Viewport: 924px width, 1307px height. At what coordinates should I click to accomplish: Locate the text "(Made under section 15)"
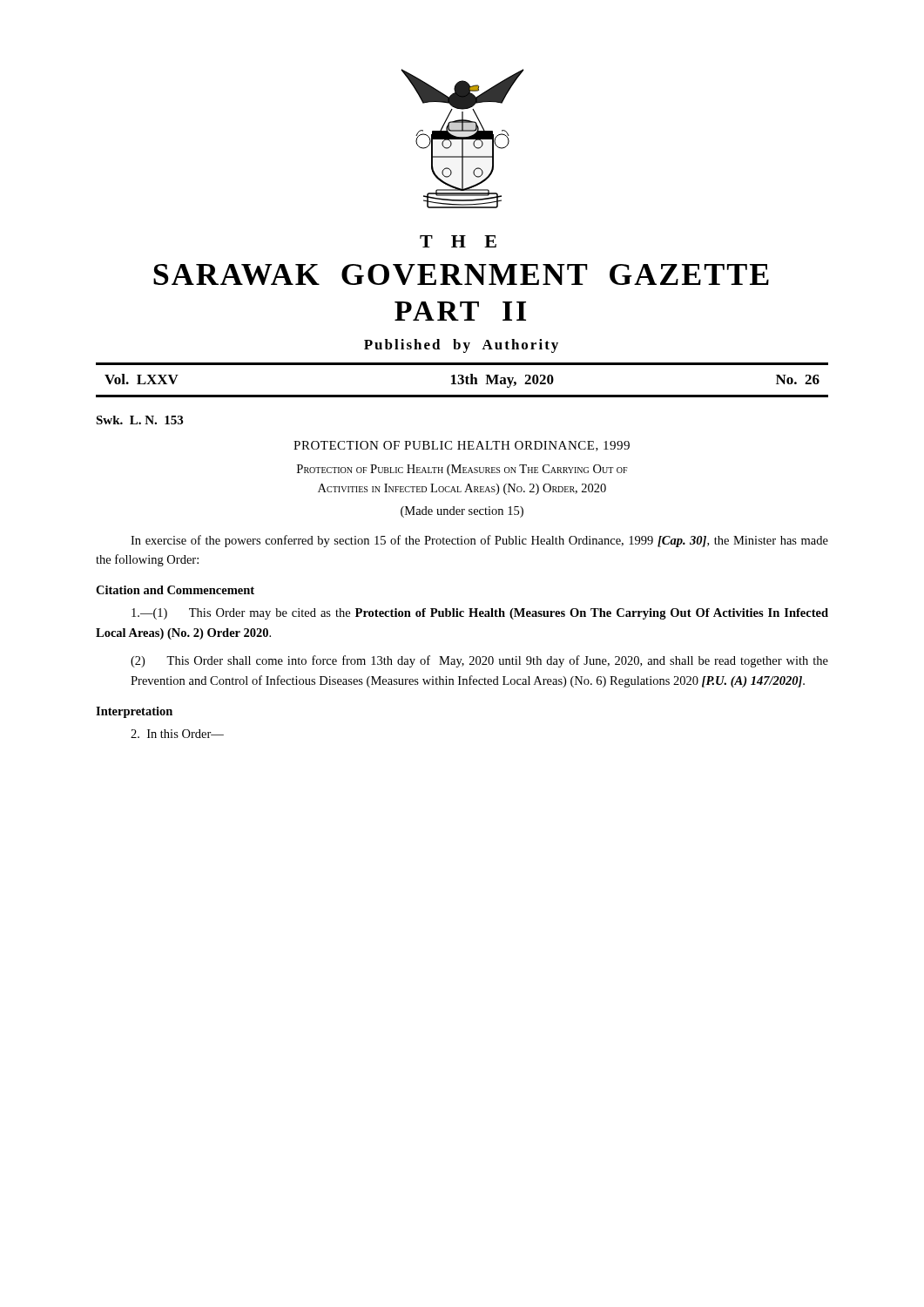click(462, 510)
